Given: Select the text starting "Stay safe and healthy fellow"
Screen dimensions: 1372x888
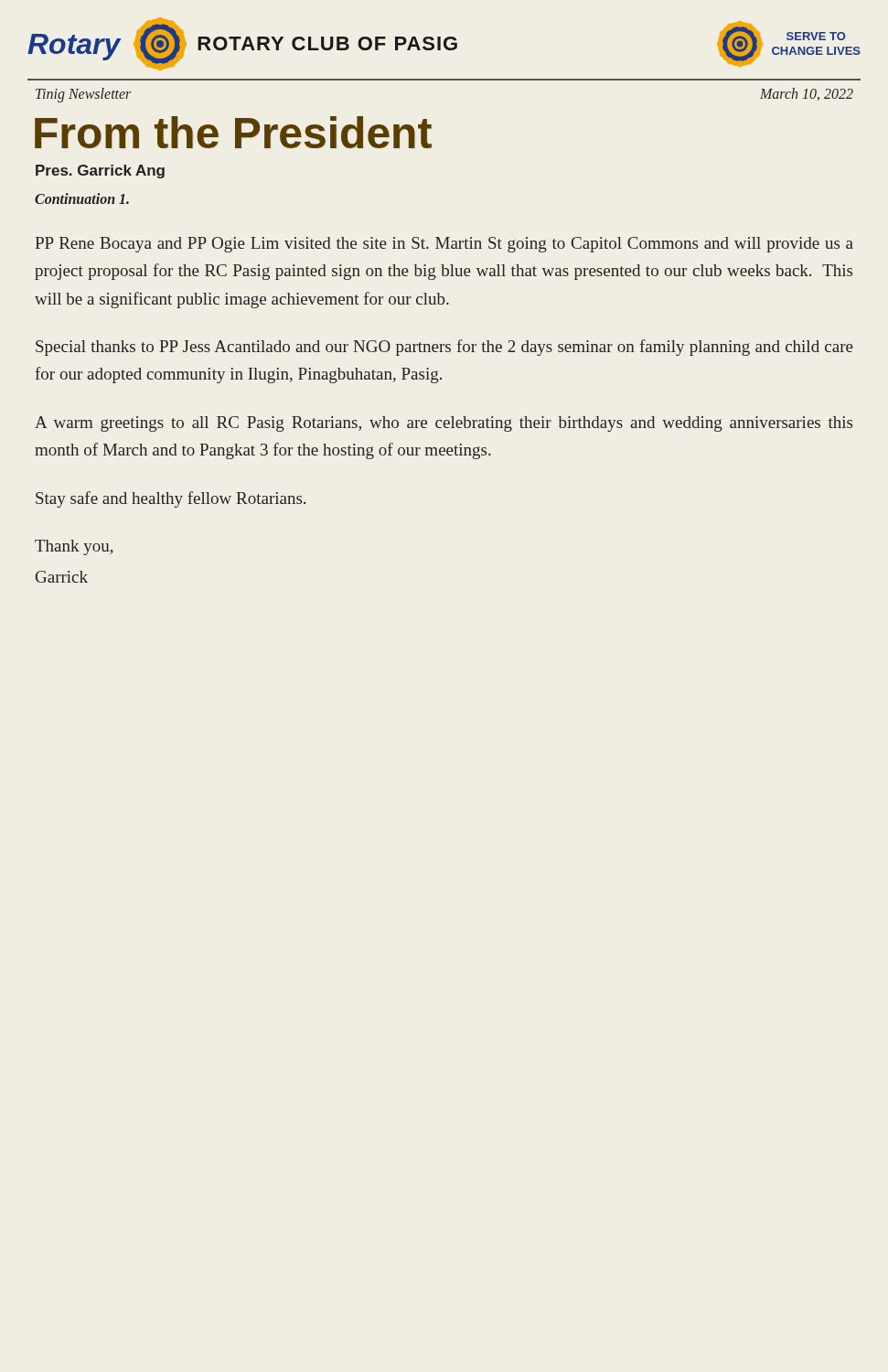Looking at the screenshot, I should click(x=171, y=499).
